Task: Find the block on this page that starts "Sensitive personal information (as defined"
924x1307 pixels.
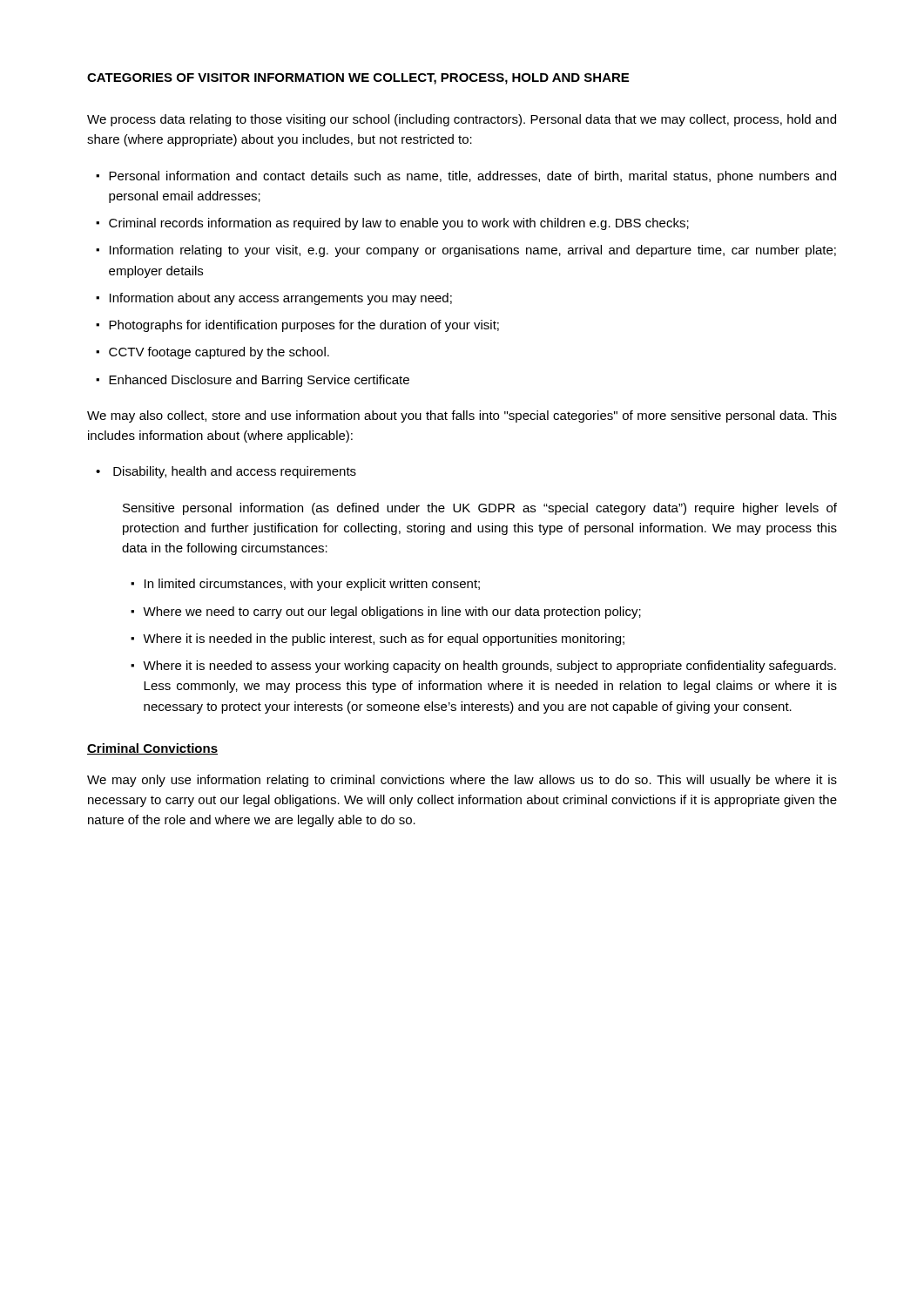Action: [479, 527]
